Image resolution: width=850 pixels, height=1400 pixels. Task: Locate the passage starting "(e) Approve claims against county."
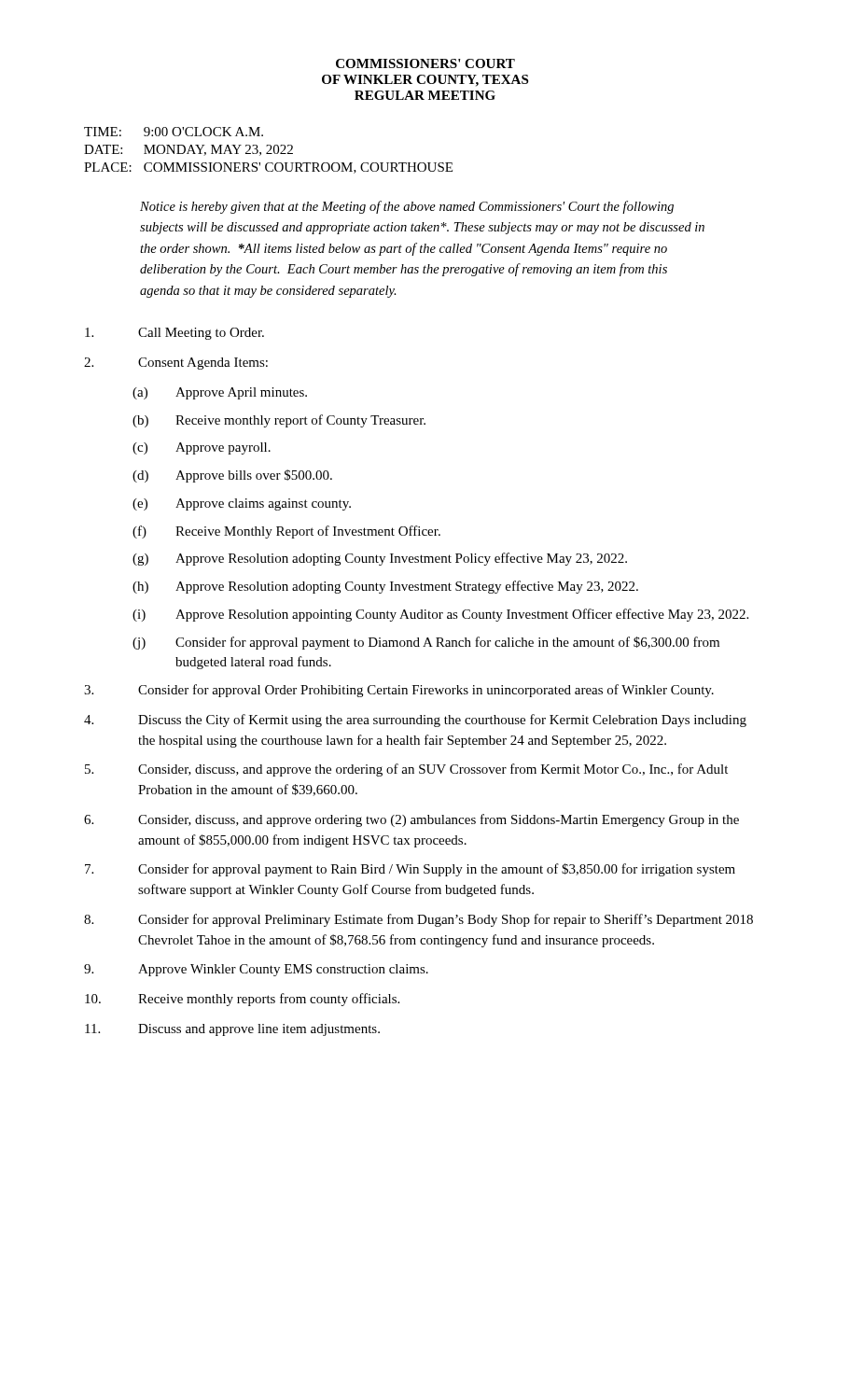pos(242,504)
